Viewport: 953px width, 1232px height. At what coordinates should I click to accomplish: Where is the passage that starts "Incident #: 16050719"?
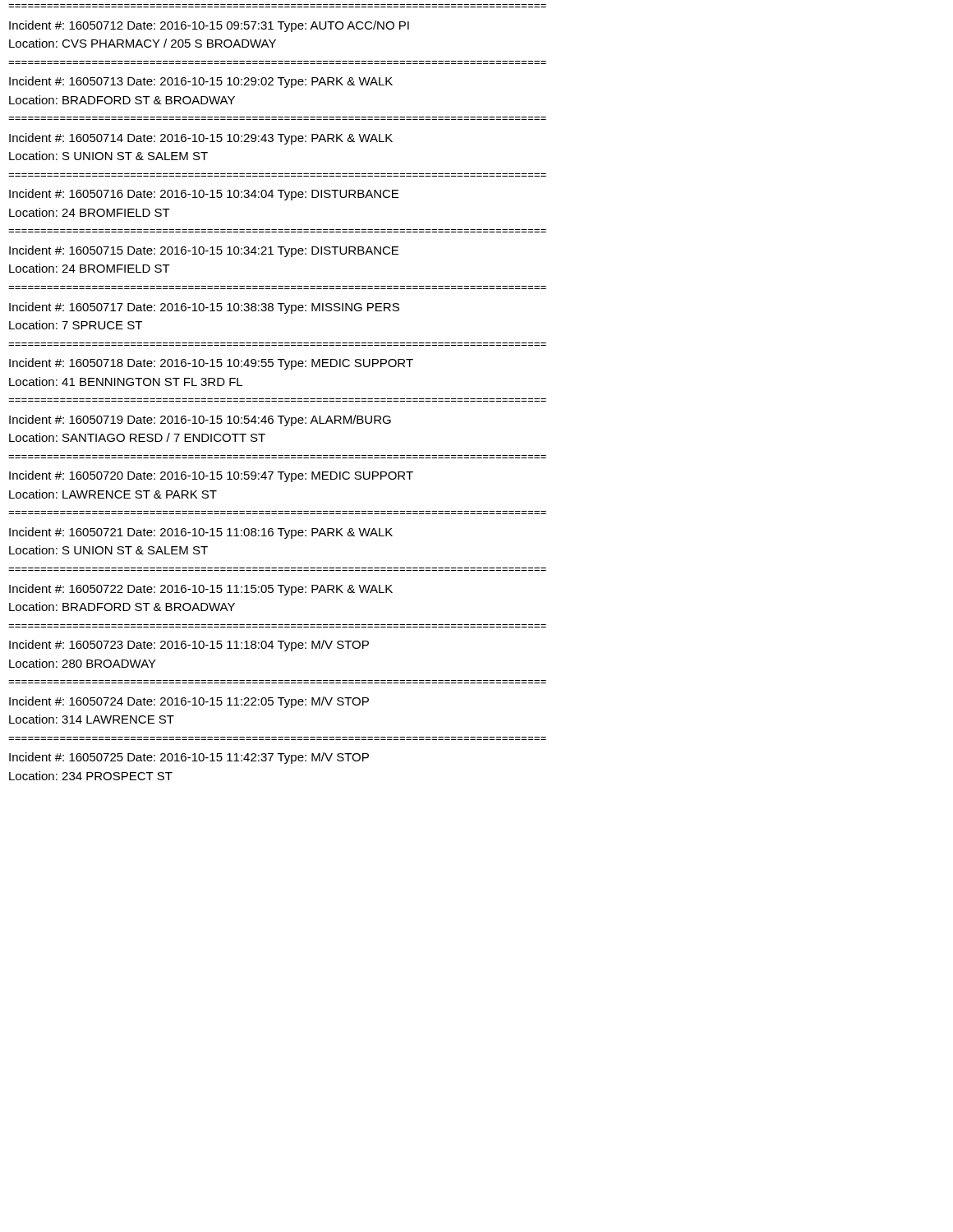pos(200,421)
